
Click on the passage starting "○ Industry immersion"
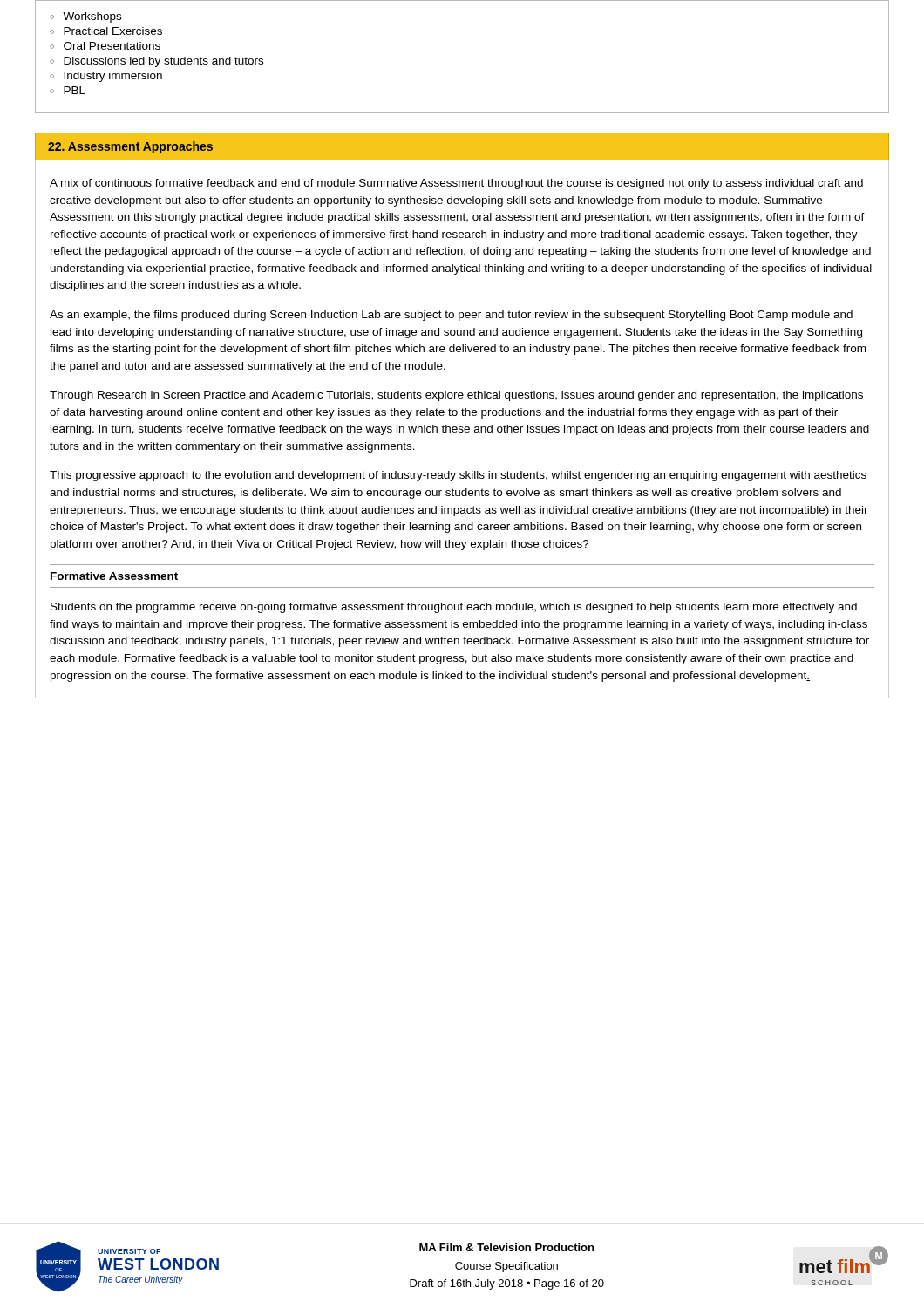106,75
